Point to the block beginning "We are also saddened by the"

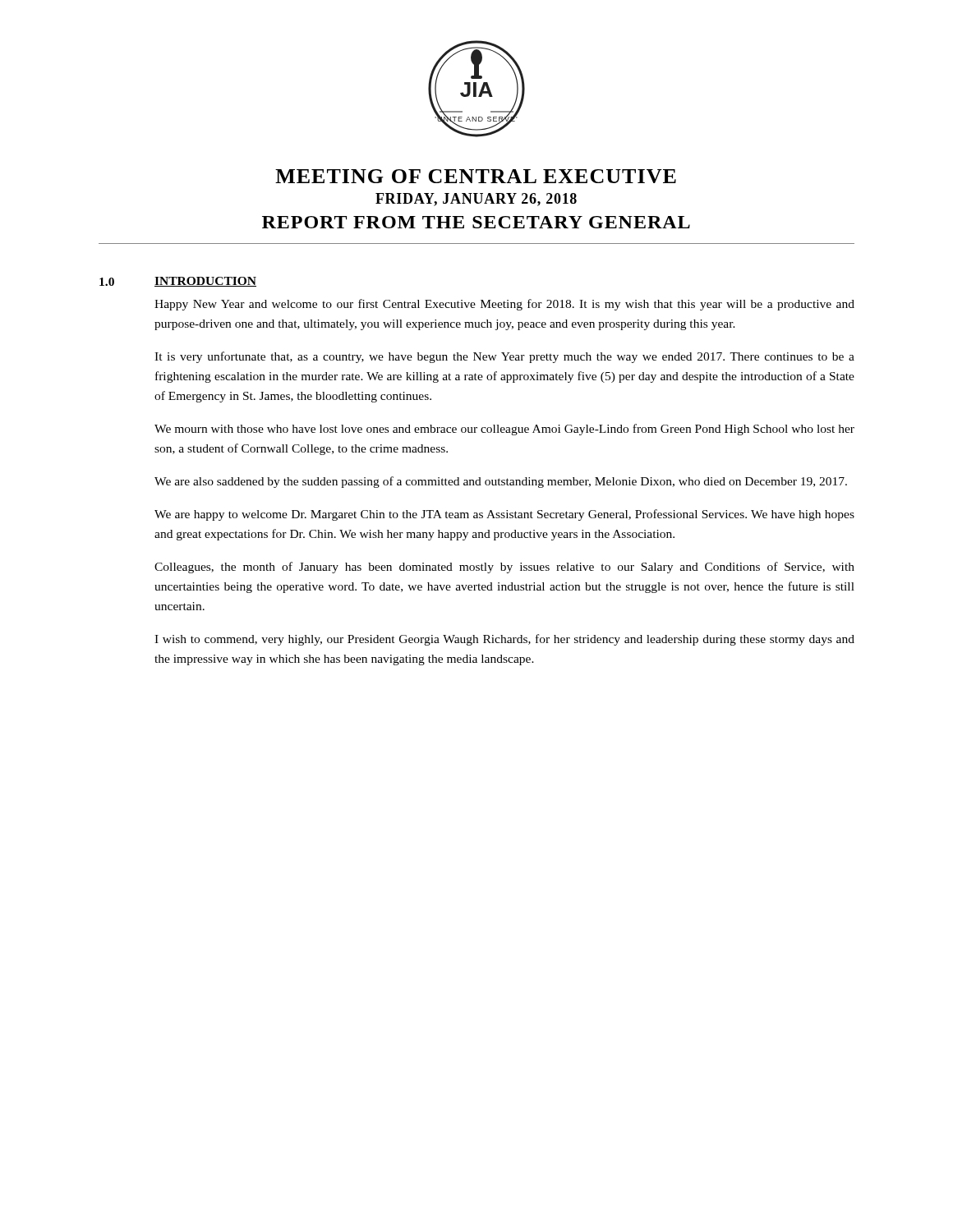[501, 481]
